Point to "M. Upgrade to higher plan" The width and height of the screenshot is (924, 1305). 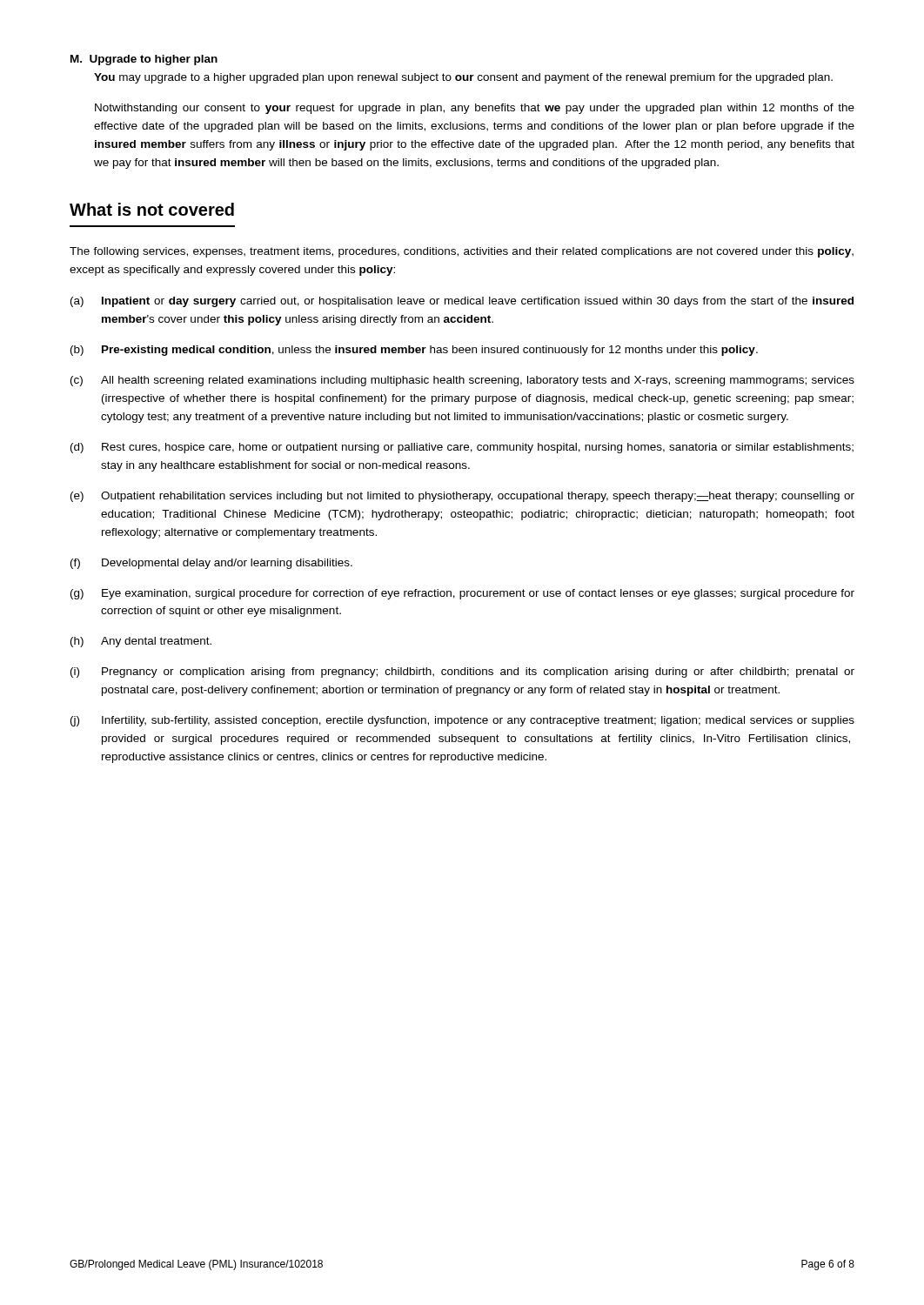144,59
